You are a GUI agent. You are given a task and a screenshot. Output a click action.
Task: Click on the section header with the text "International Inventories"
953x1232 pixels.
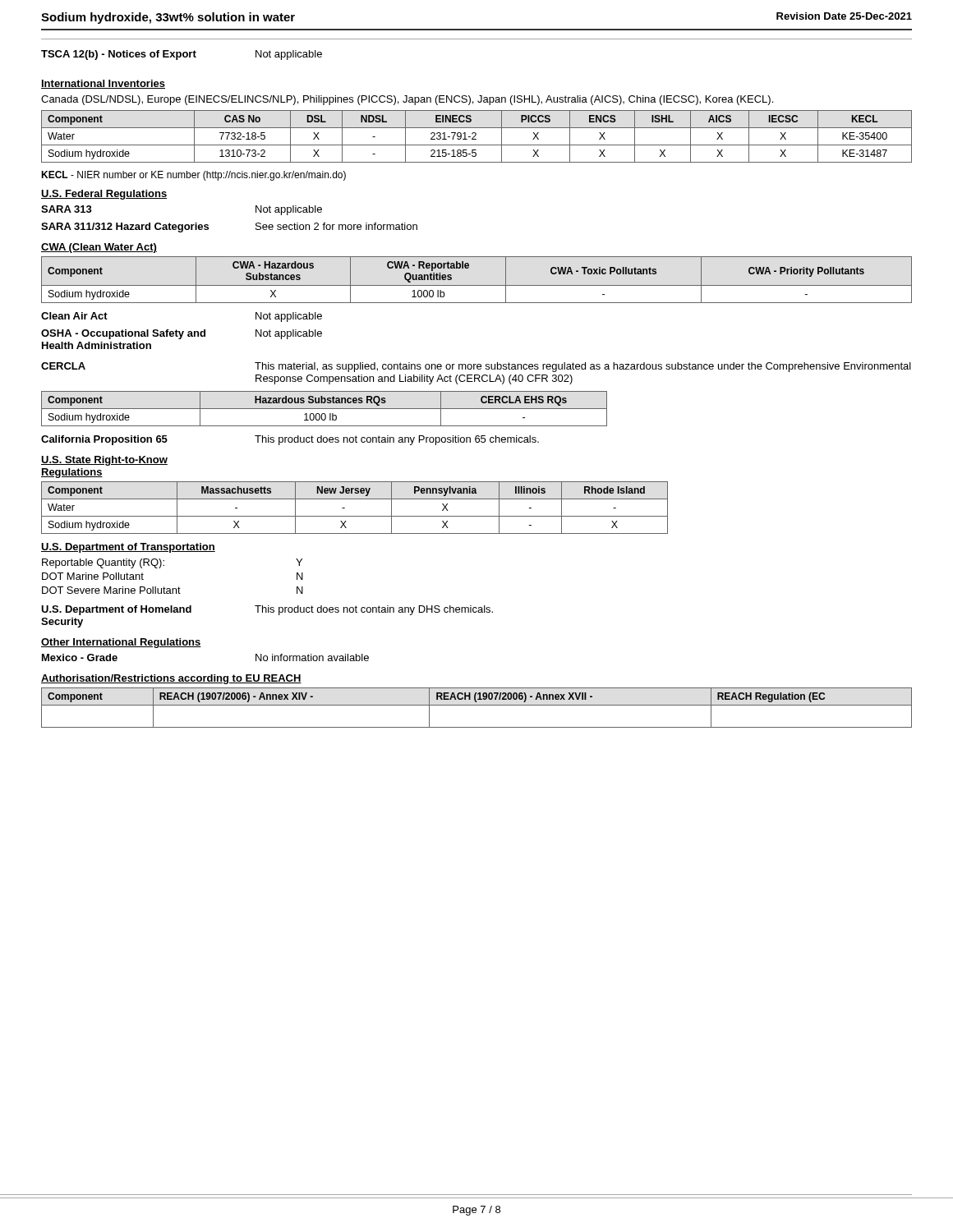[x=103, y=83]
